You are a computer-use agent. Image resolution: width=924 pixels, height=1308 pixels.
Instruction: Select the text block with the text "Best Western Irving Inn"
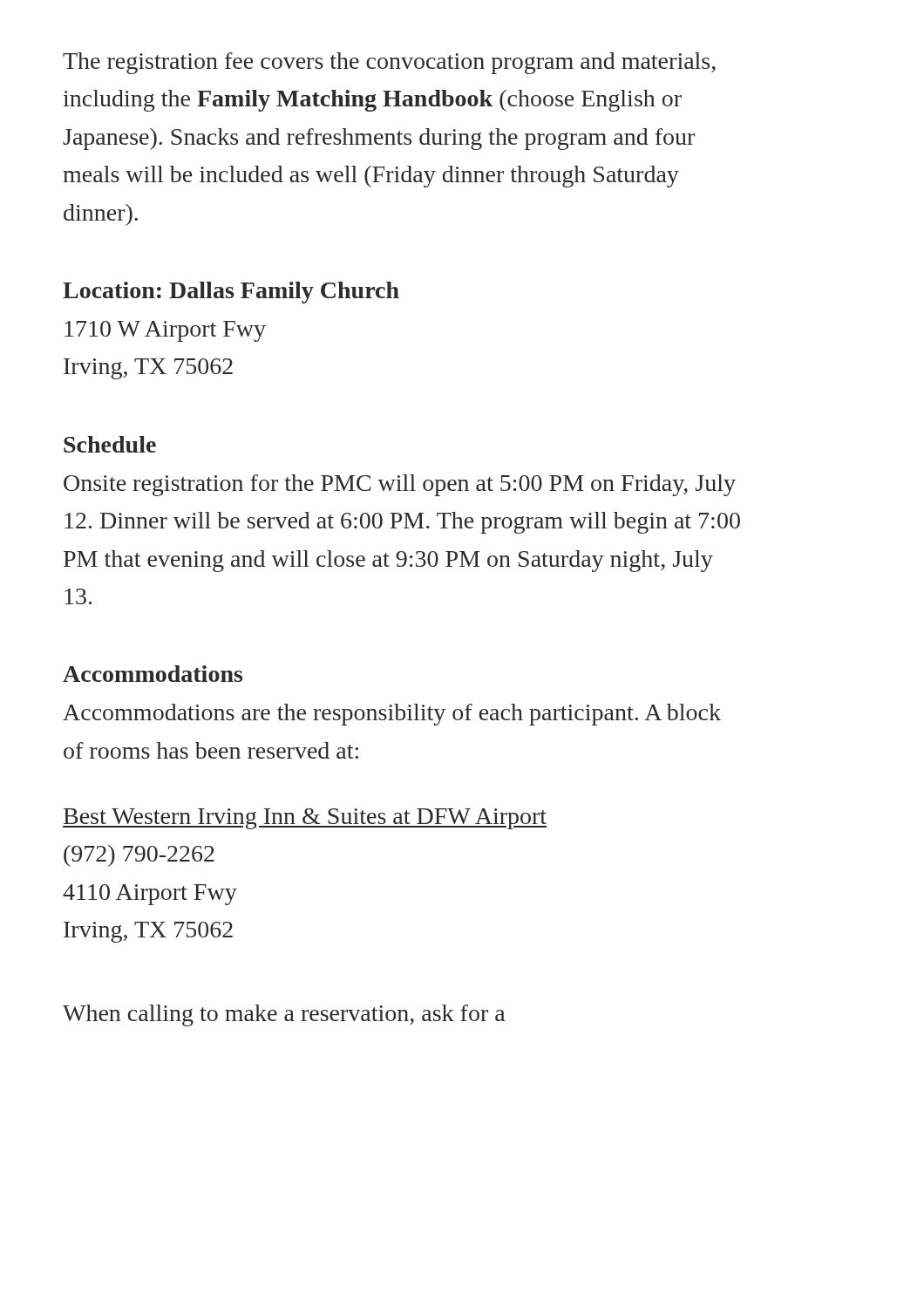(305, 819)
